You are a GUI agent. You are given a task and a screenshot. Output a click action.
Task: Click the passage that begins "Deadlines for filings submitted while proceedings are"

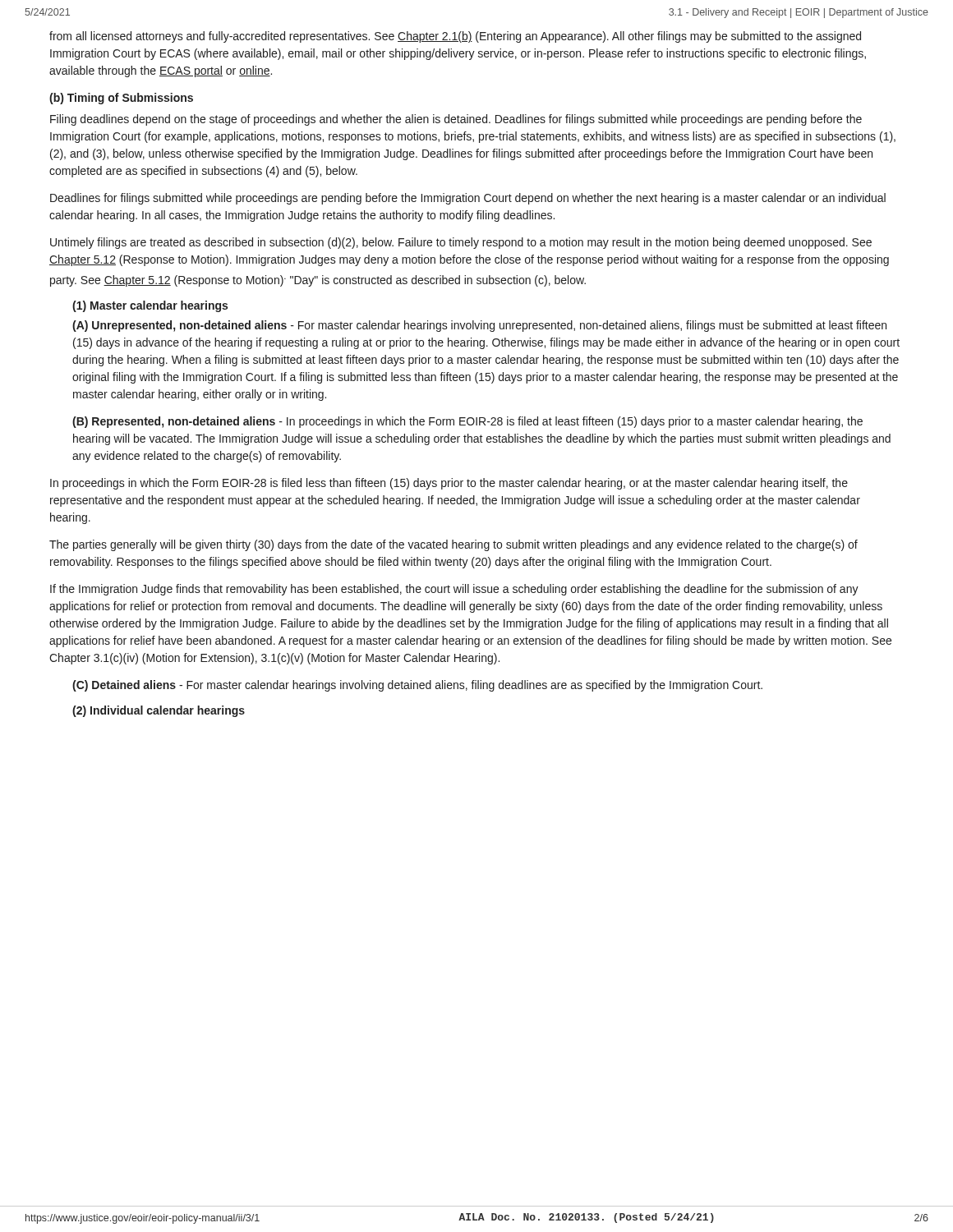(x=476, y=207)
